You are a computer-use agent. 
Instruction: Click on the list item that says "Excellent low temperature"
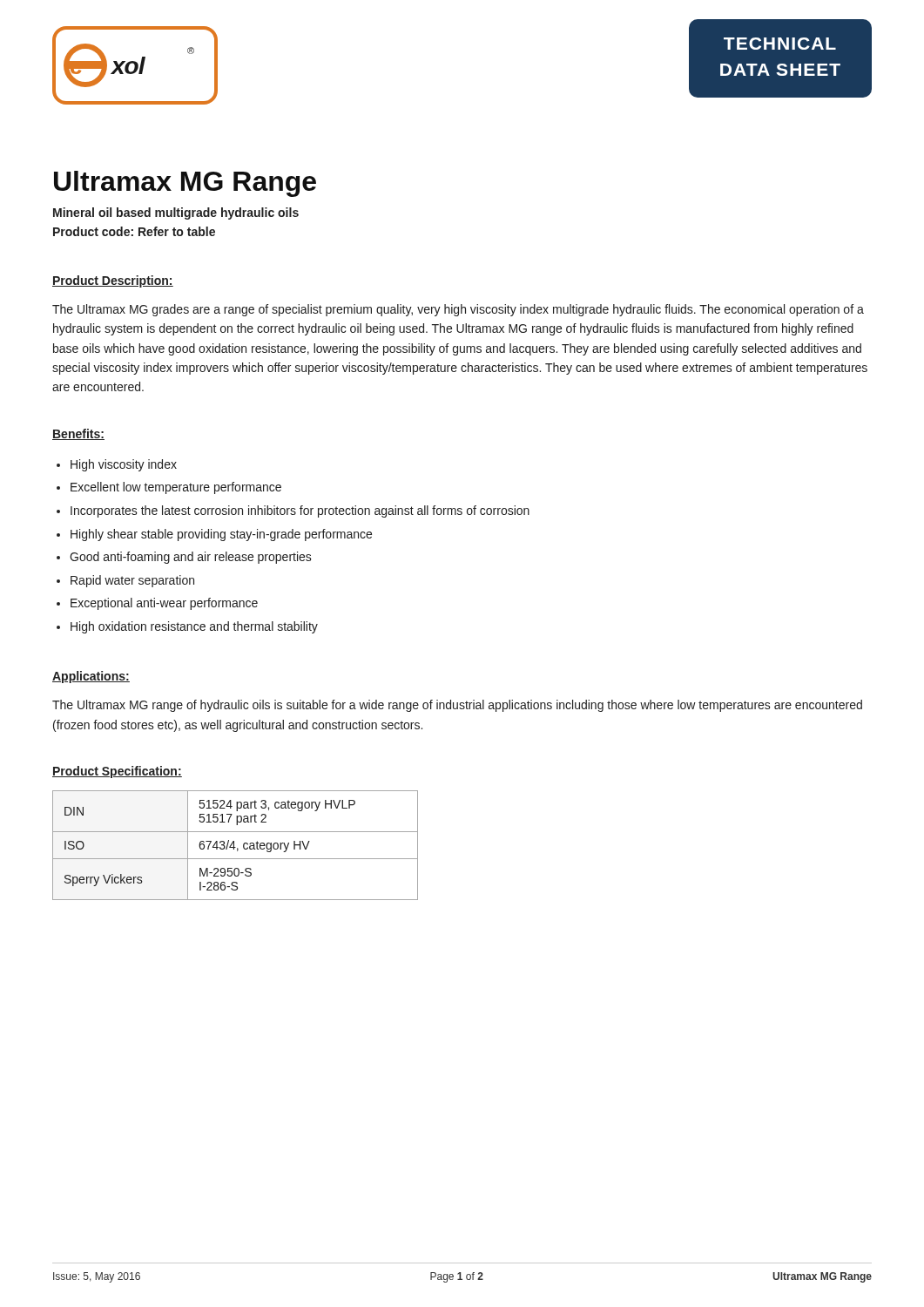(176, 487)
